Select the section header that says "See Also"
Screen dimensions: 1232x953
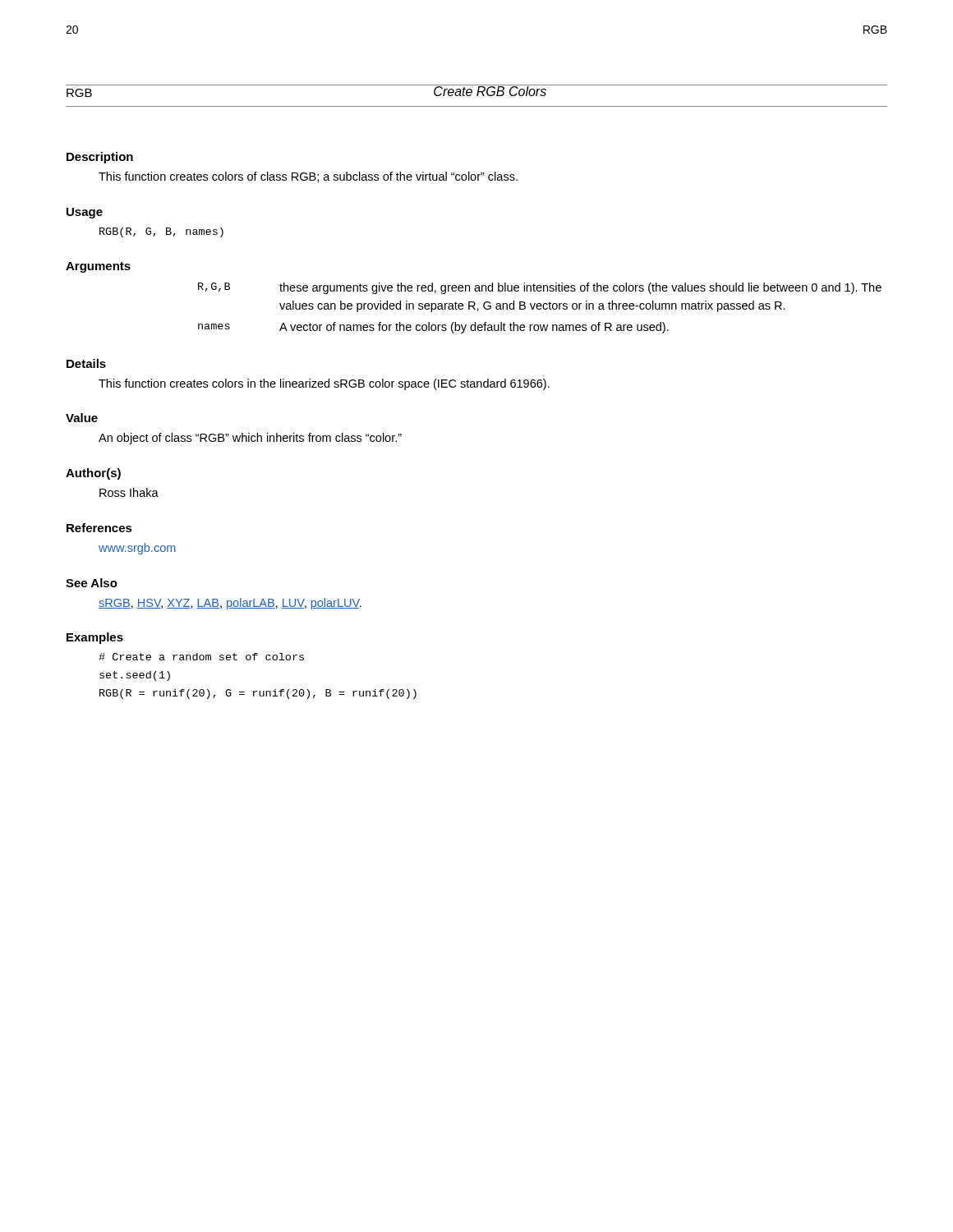(92, 582)
